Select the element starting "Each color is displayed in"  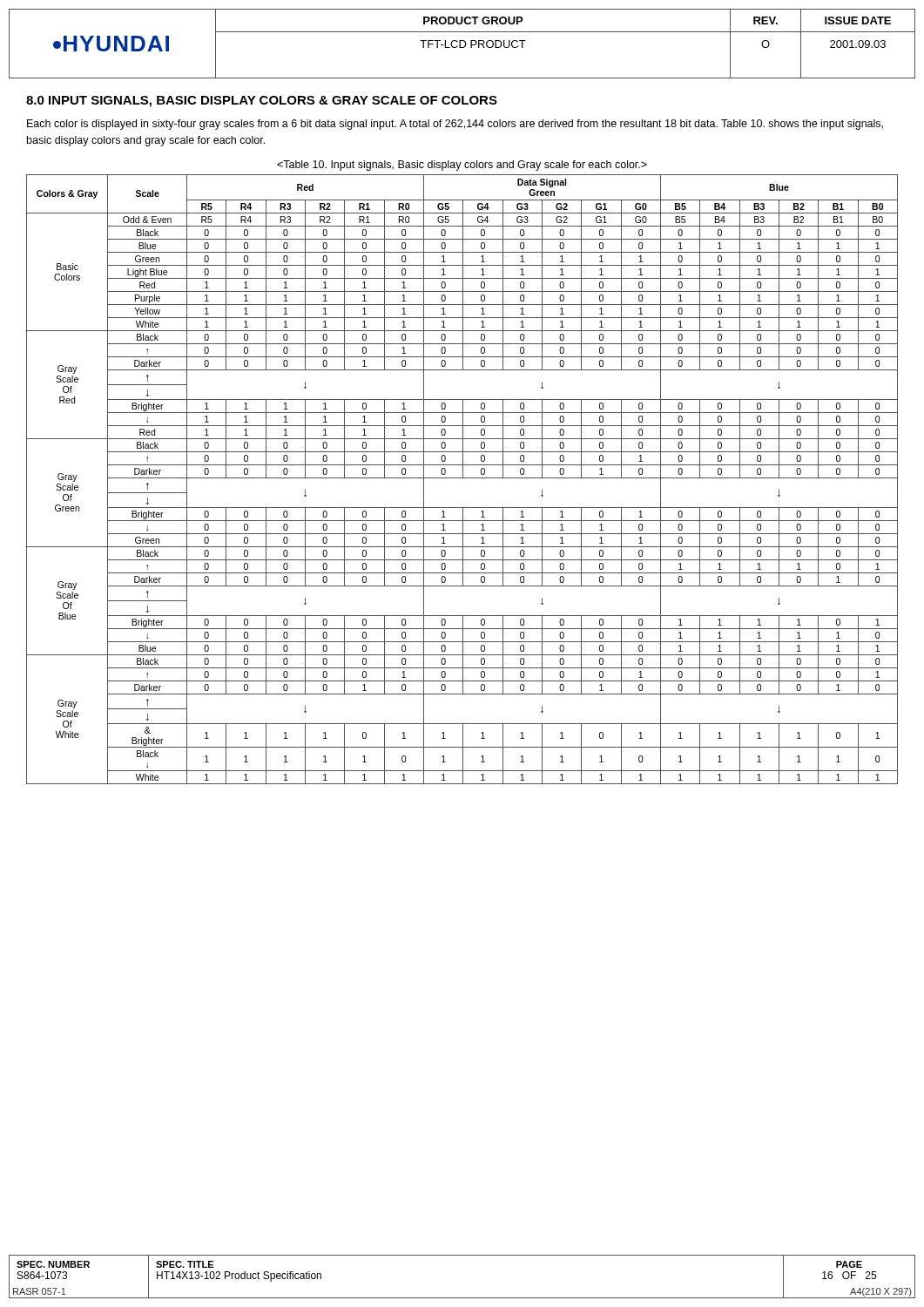tap(455, 132)
